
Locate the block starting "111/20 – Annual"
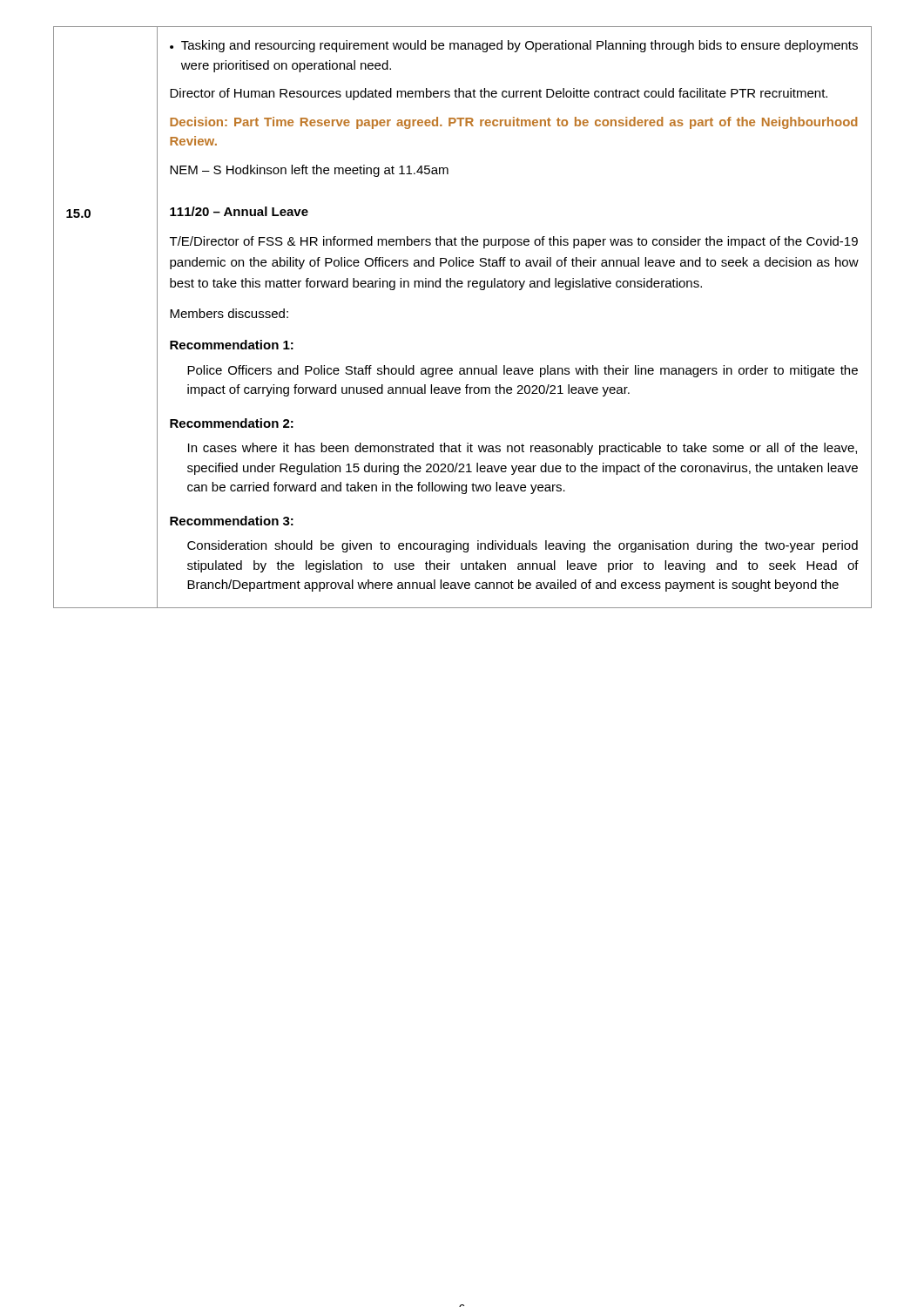point(239,211)
